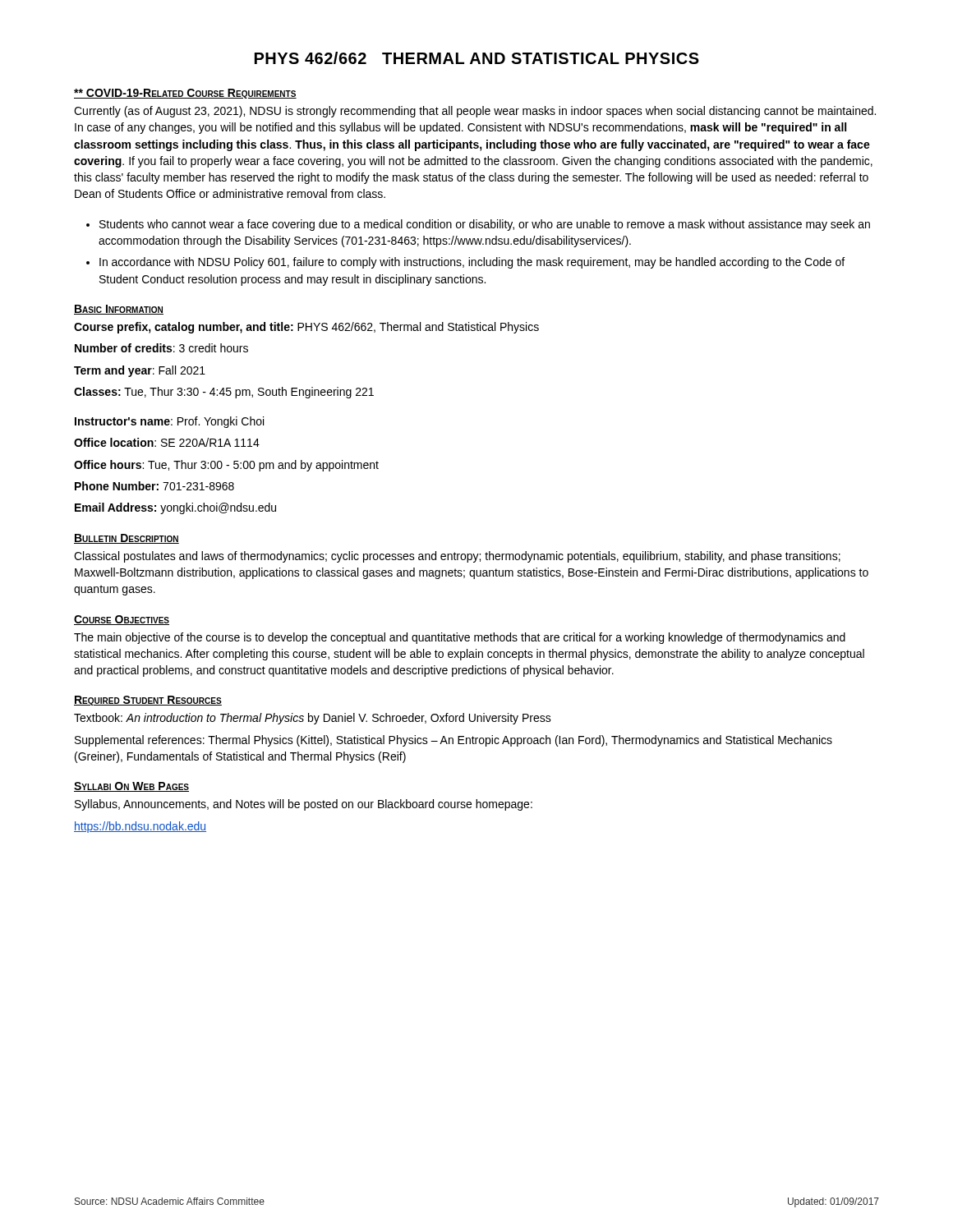
Task: Find the title with the text "PHYS 462/662 THERMAL AND STATISTICAL"
Action: coord(476,58)
